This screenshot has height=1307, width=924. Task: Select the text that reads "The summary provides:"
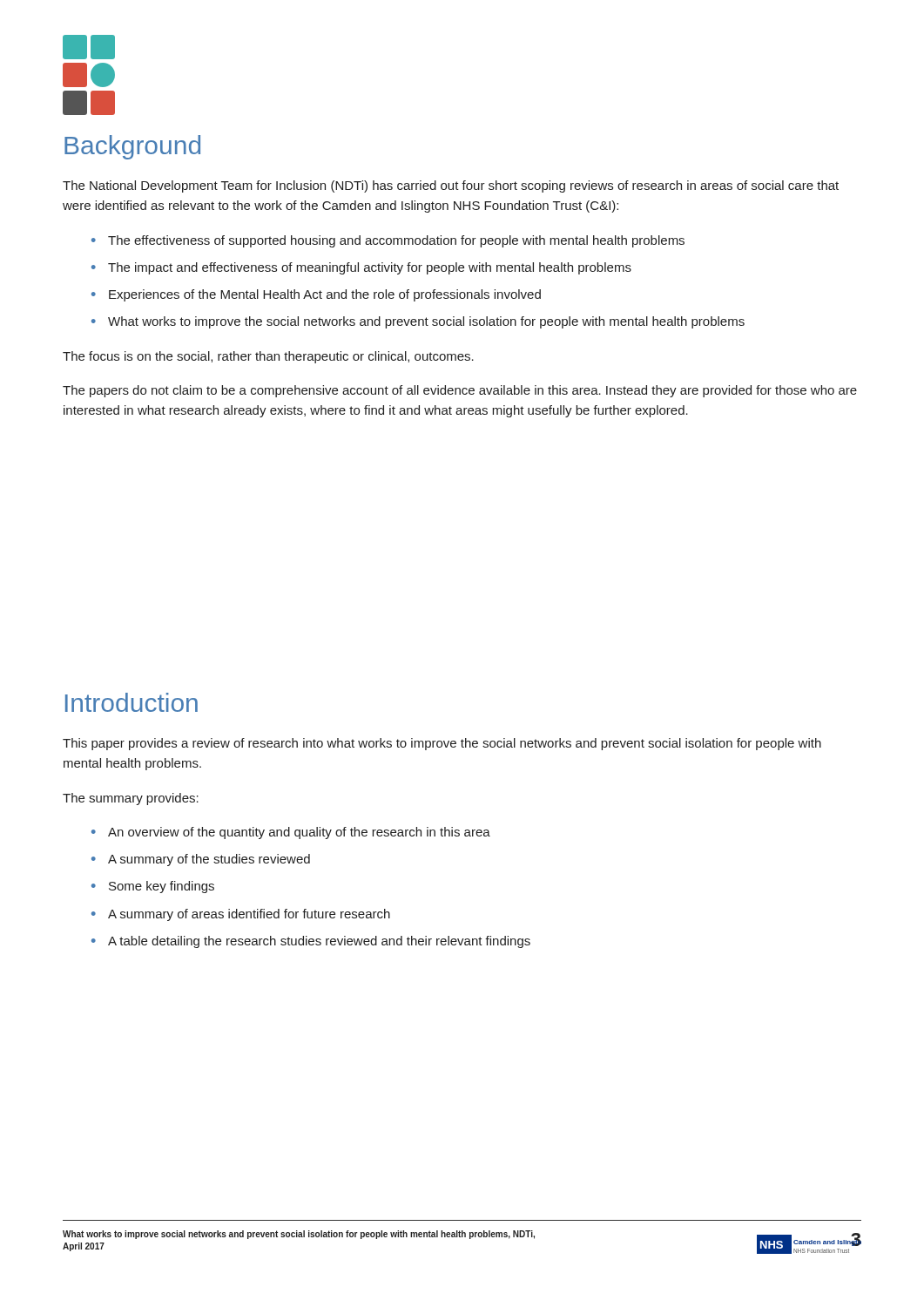(x=131, y=799)
